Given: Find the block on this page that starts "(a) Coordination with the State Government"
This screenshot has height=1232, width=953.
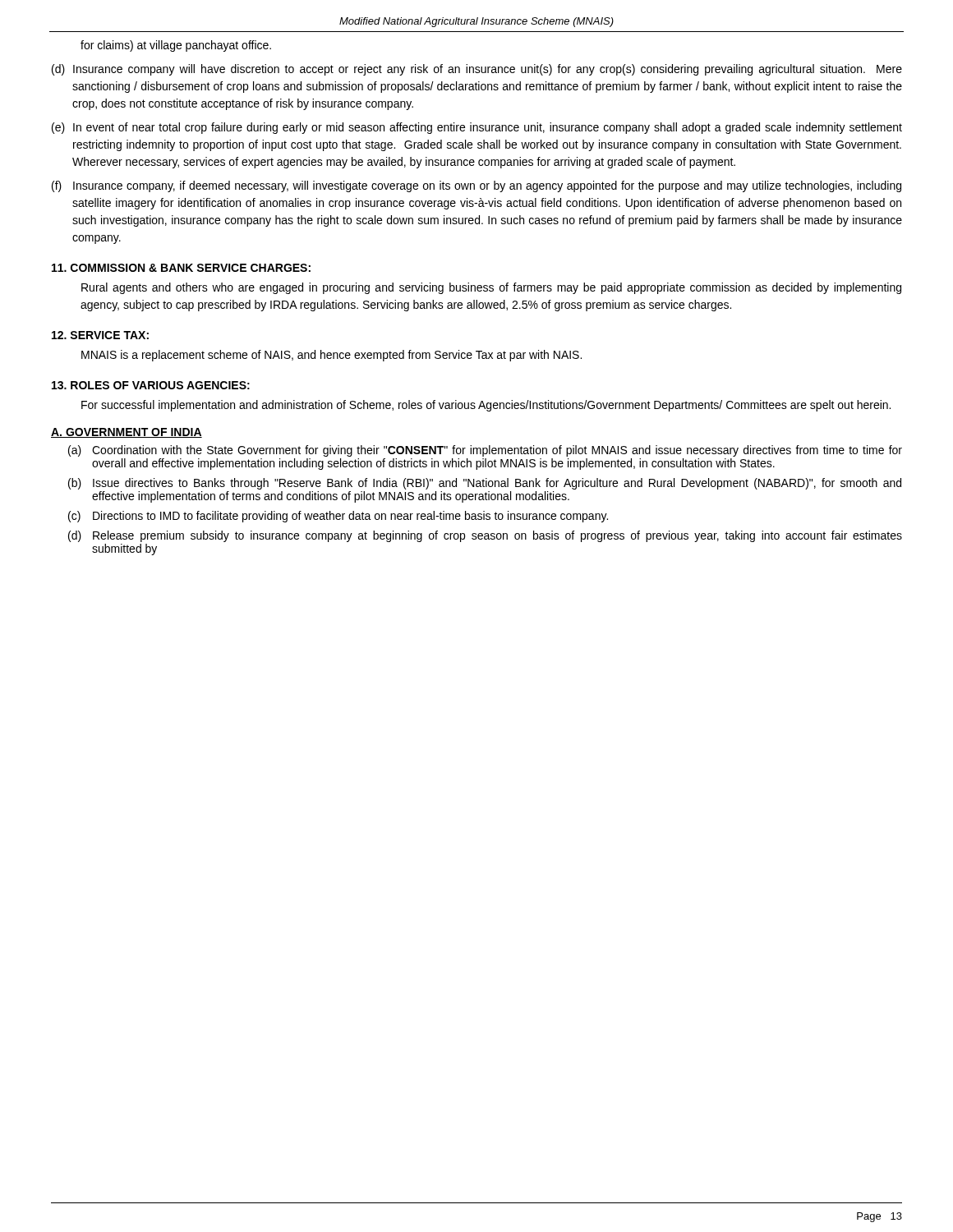Looking at the screenshot, I should (x=485, y=457).
